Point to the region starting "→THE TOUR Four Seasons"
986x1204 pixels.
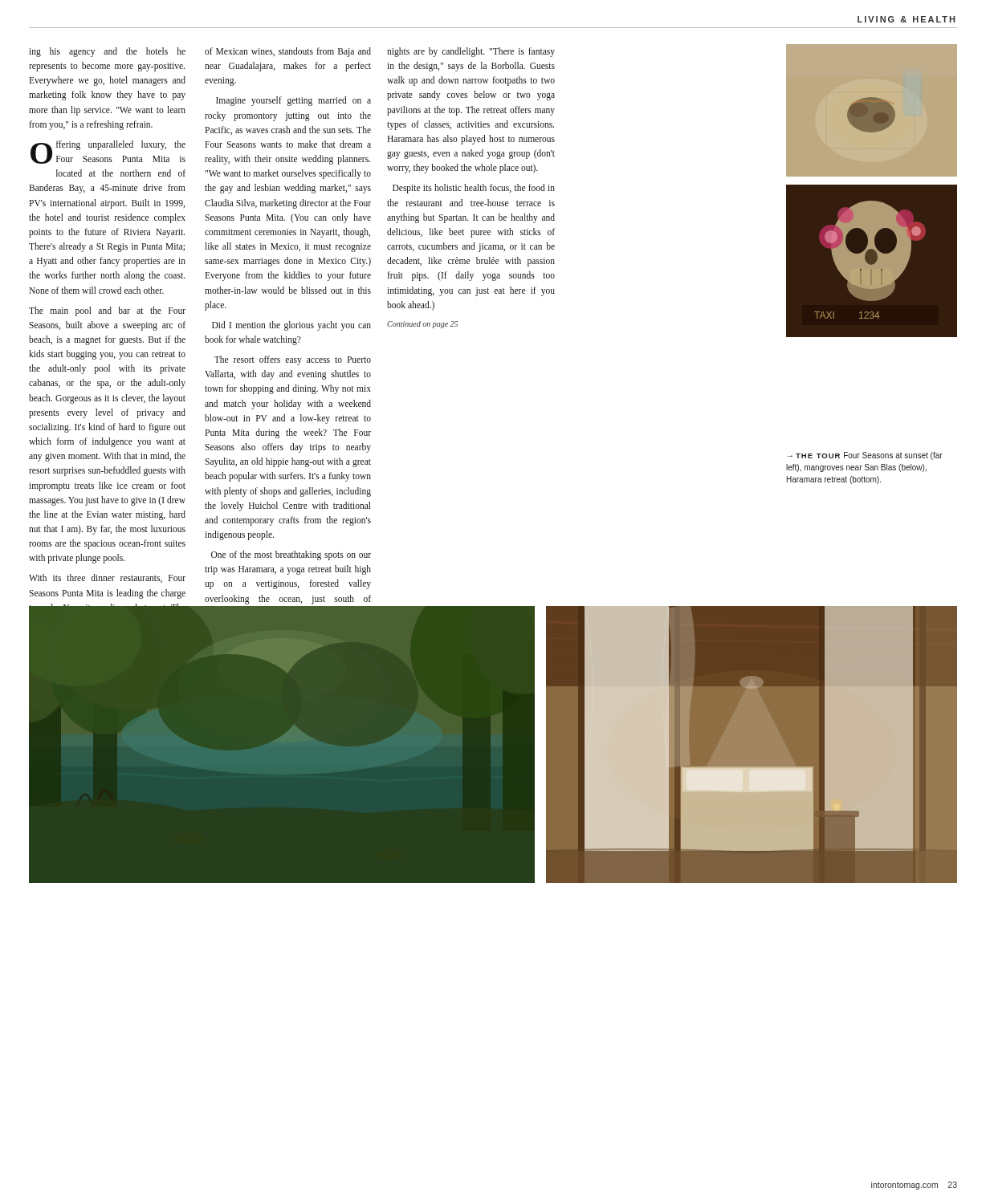(872, 468)
